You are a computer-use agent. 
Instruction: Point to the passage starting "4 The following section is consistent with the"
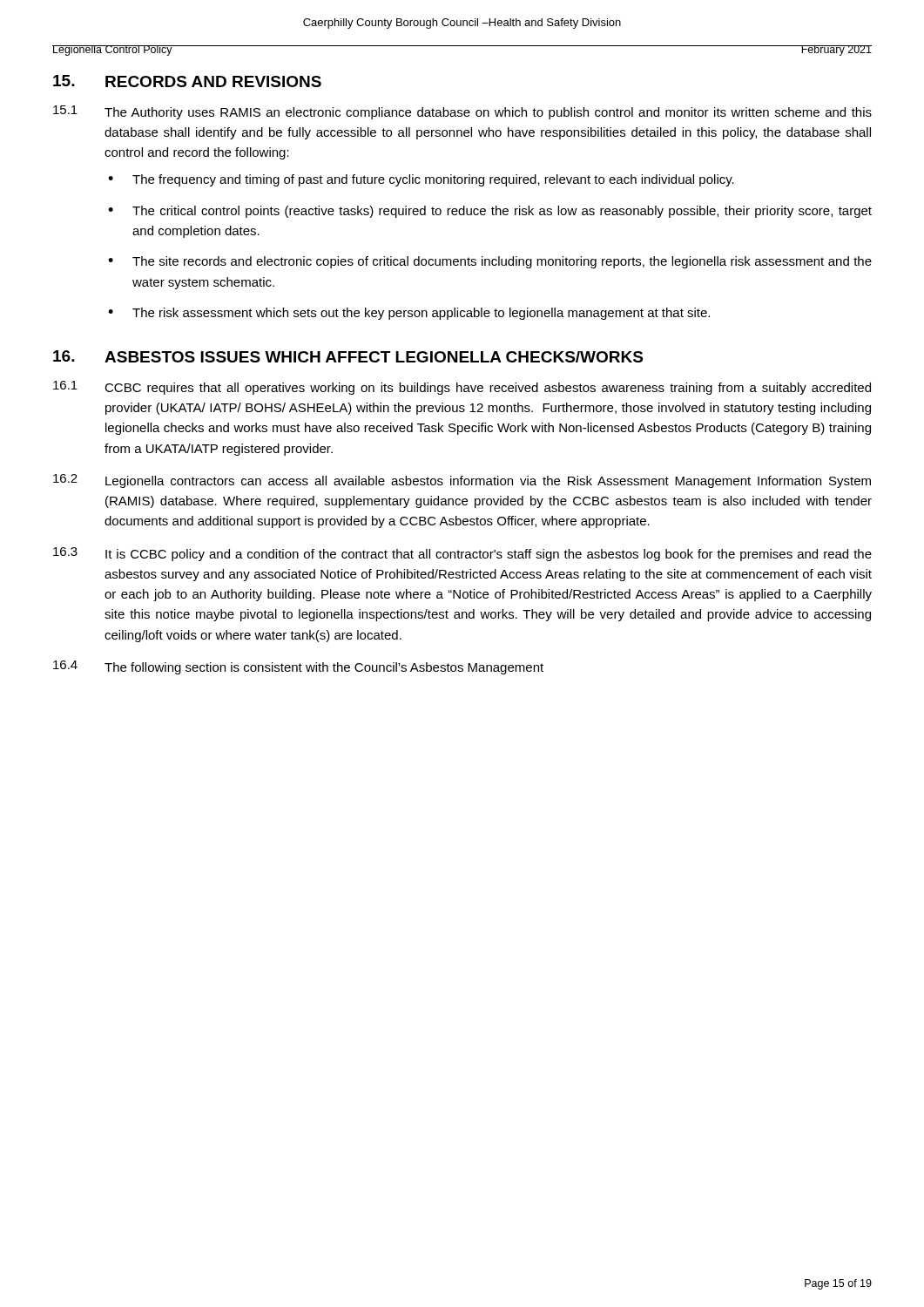pyautogui.click(x=298, y=667)
